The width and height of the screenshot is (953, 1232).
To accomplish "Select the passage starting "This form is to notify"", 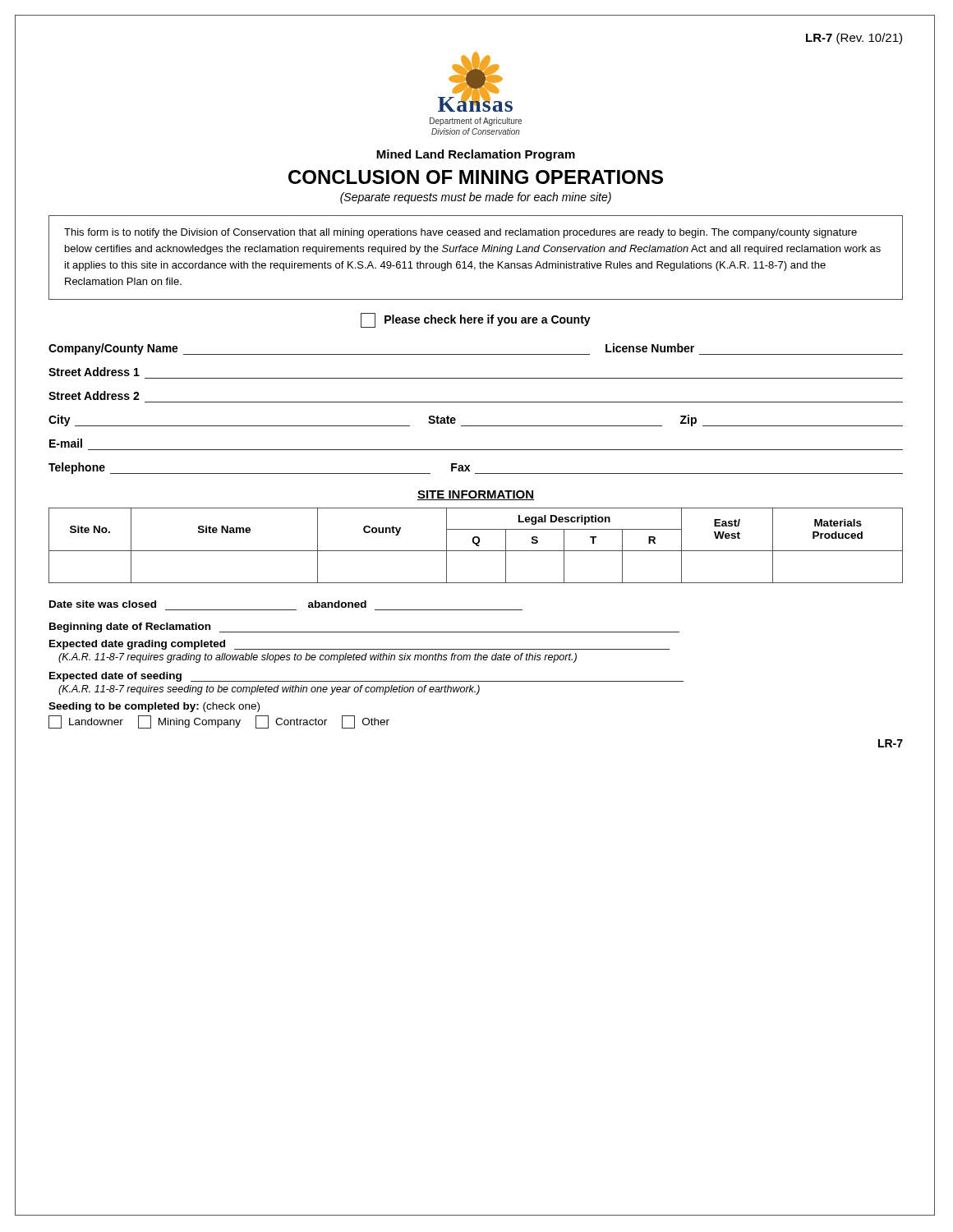I will (x=472, y=257).
